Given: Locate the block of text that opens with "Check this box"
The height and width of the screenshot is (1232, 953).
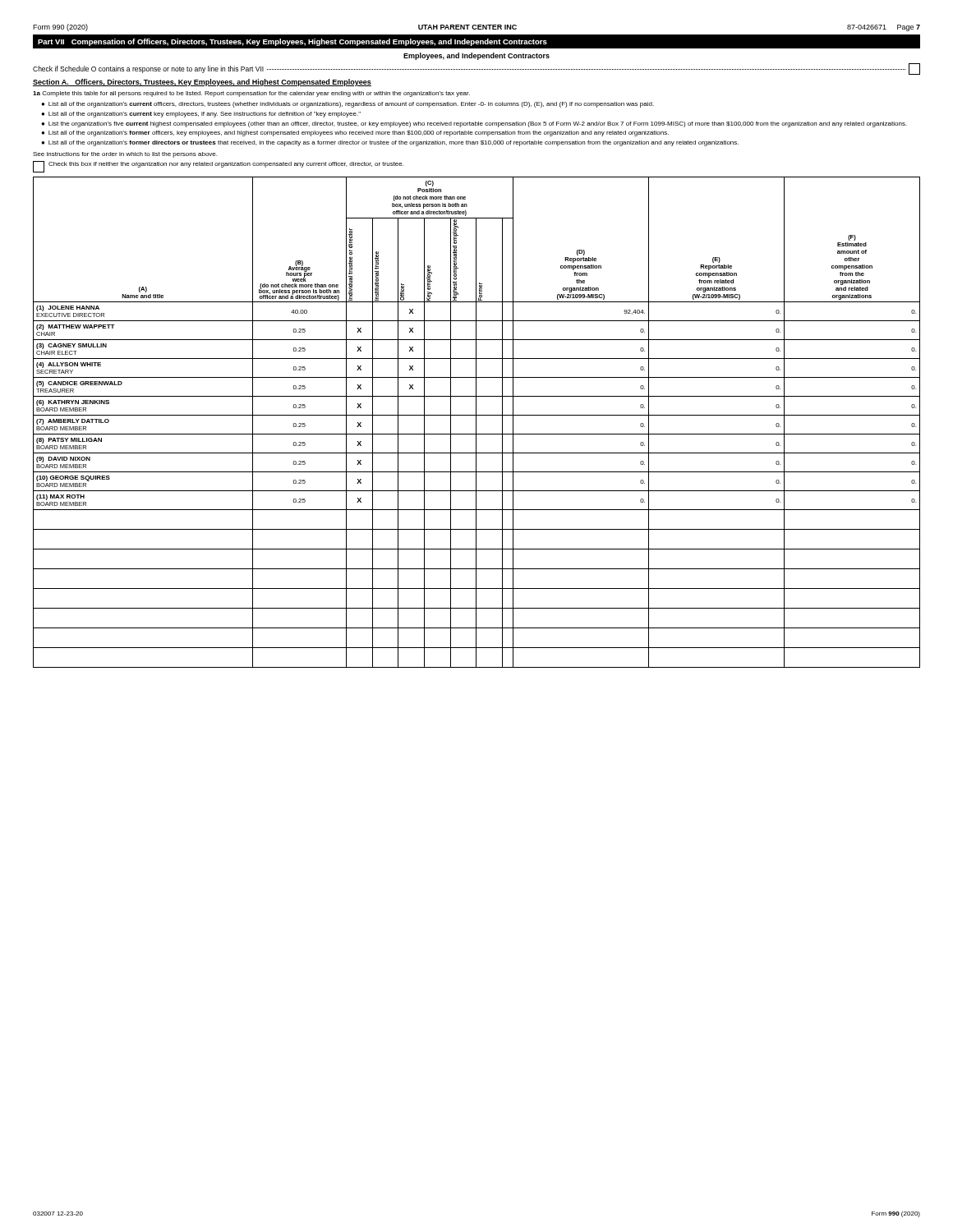Looking at the screenshot, I should [219, 166].
